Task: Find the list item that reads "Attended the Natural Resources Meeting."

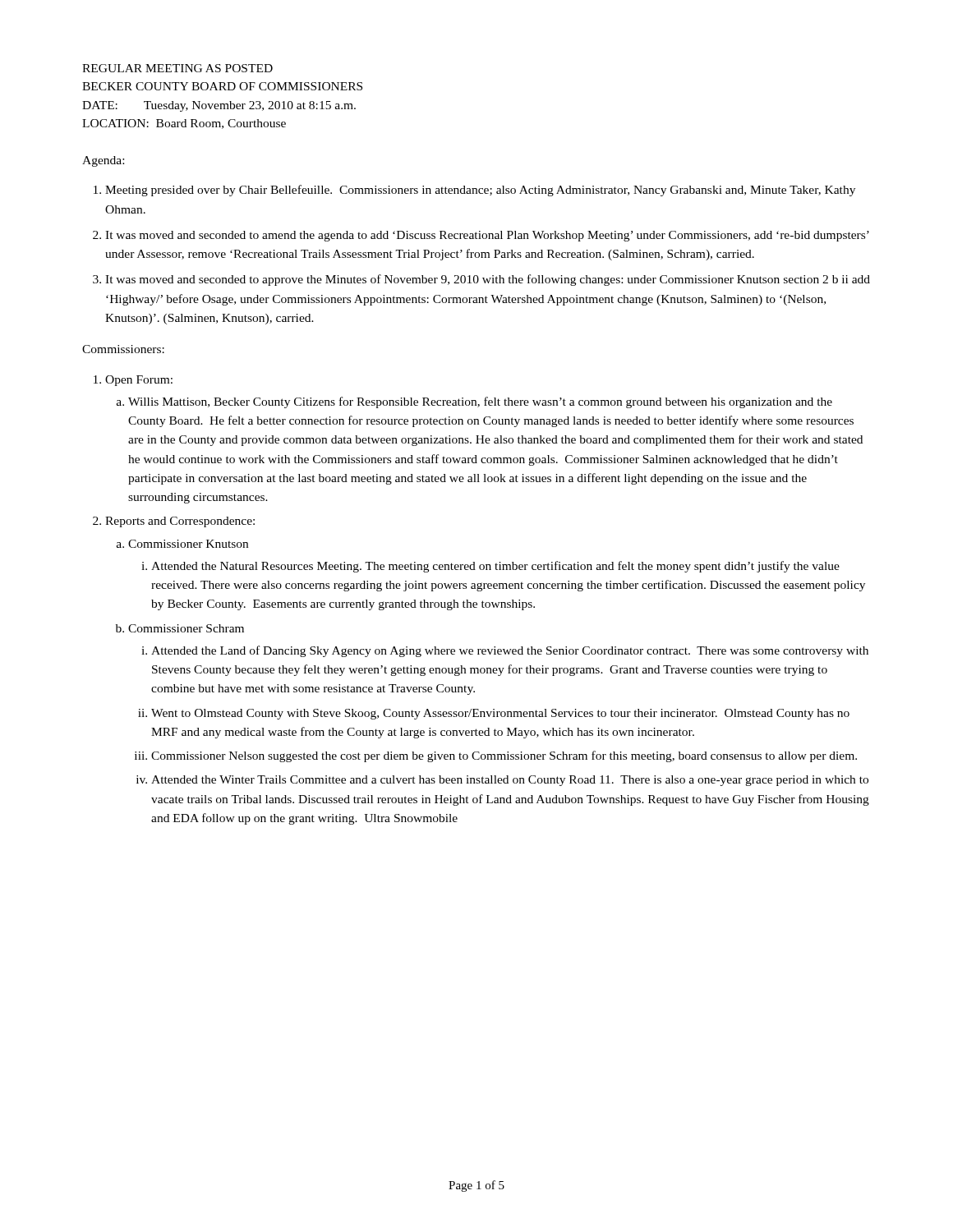Action: [x=508, y=584]
